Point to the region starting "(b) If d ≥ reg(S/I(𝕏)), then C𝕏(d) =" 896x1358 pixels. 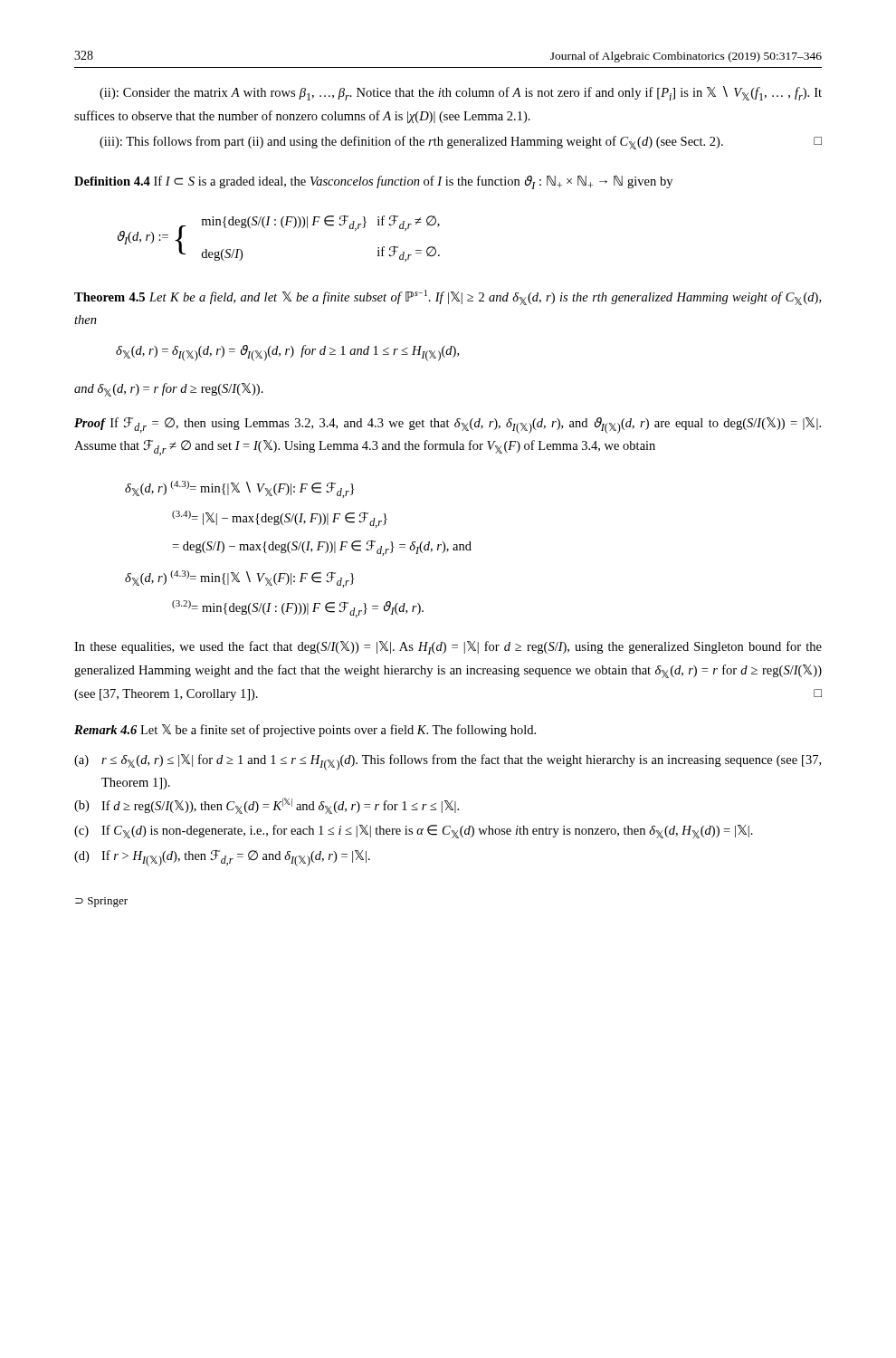point(448,807)
